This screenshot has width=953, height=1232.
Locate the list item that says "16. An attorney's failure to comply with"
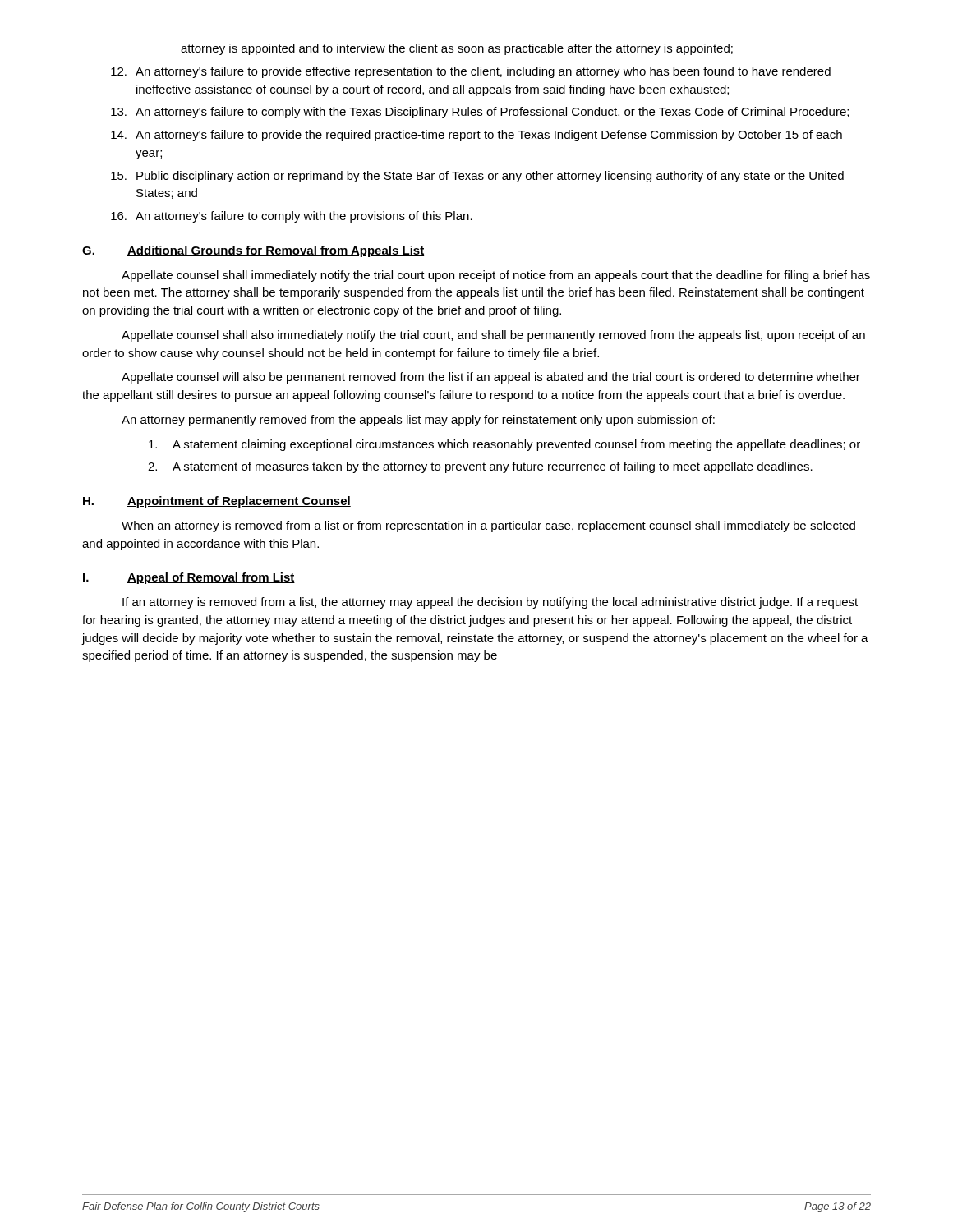[476, 216]
